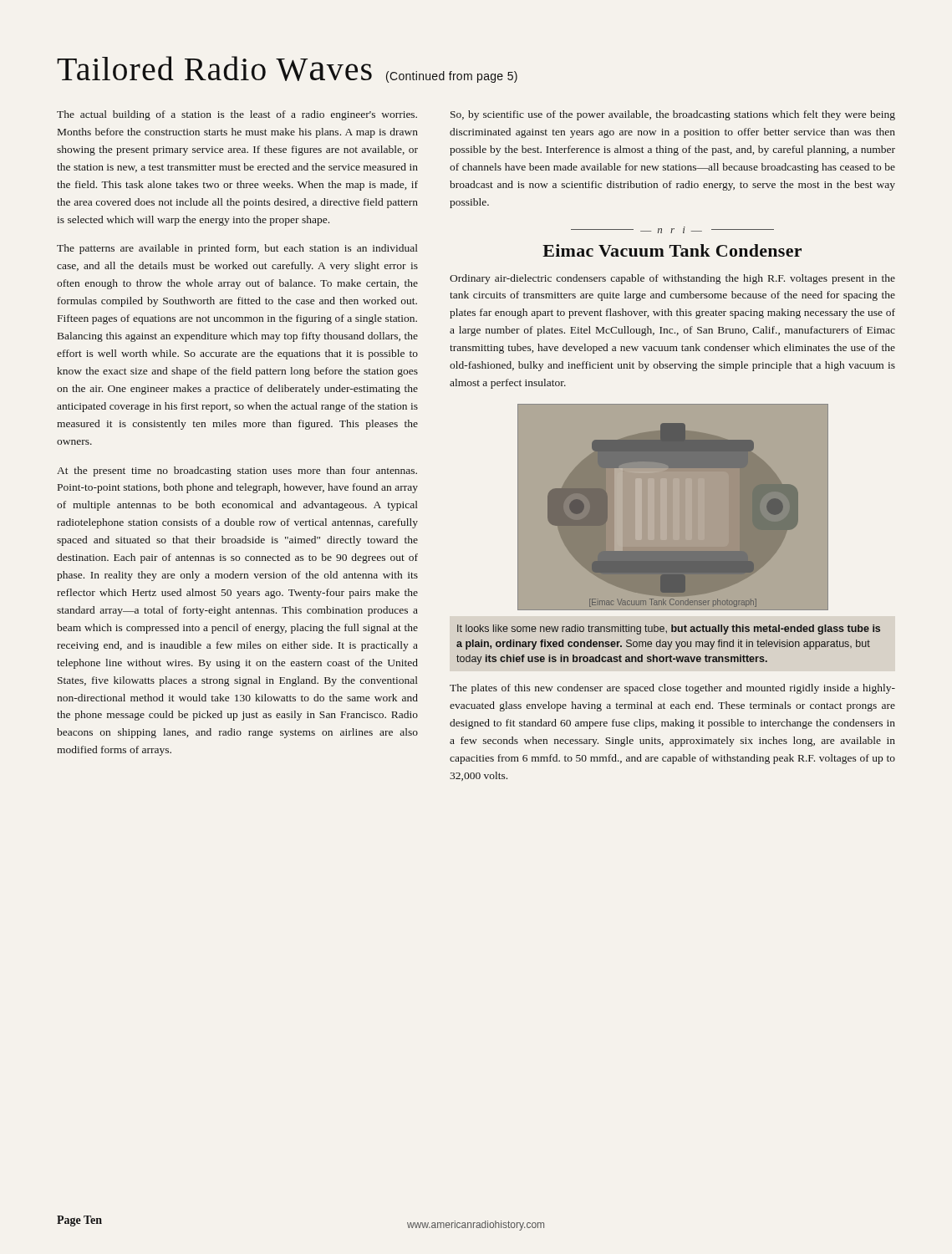Find the text block containing "The actual building of a station"
Screen dimensions: 1254x952
[237, 167]
